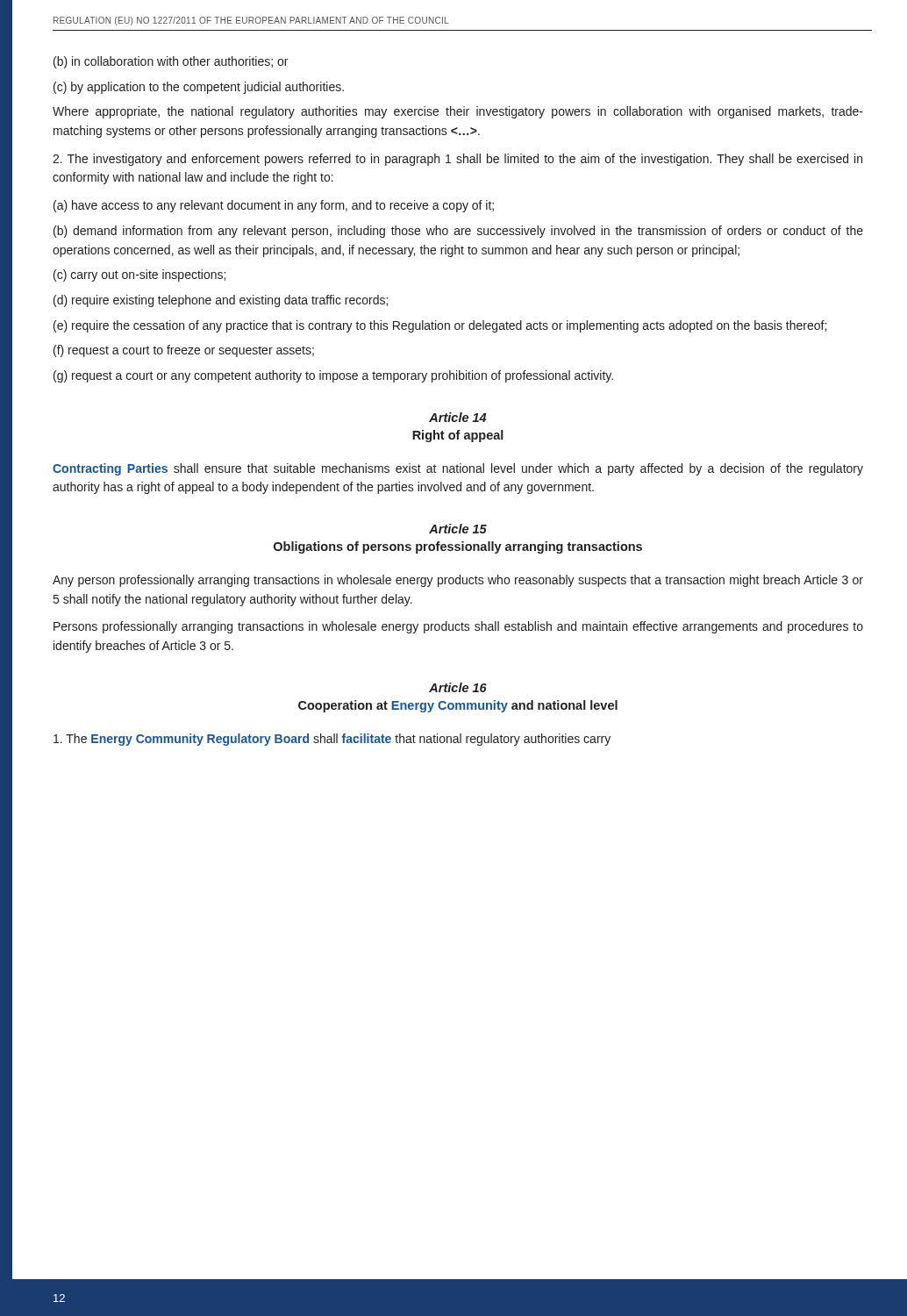Point to the block beginning "Contracting Parties shall ensure that suitable mechanisms exist"
Viewport: 907px width, 1316px height.
(x=458, y=478)
